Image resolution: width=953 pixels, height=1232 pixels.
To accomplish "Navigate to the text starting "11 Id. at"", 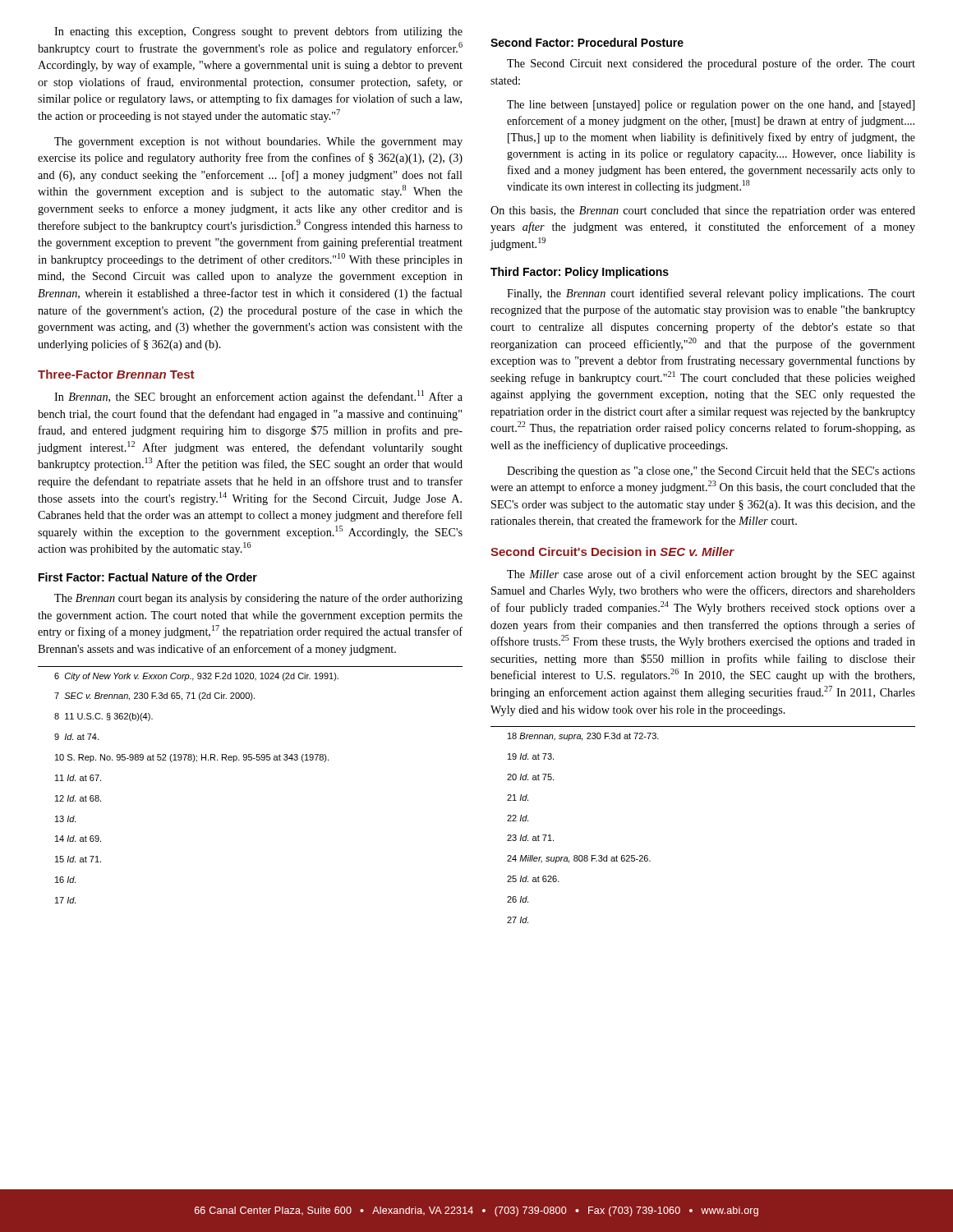I will (x=78, y=778).
